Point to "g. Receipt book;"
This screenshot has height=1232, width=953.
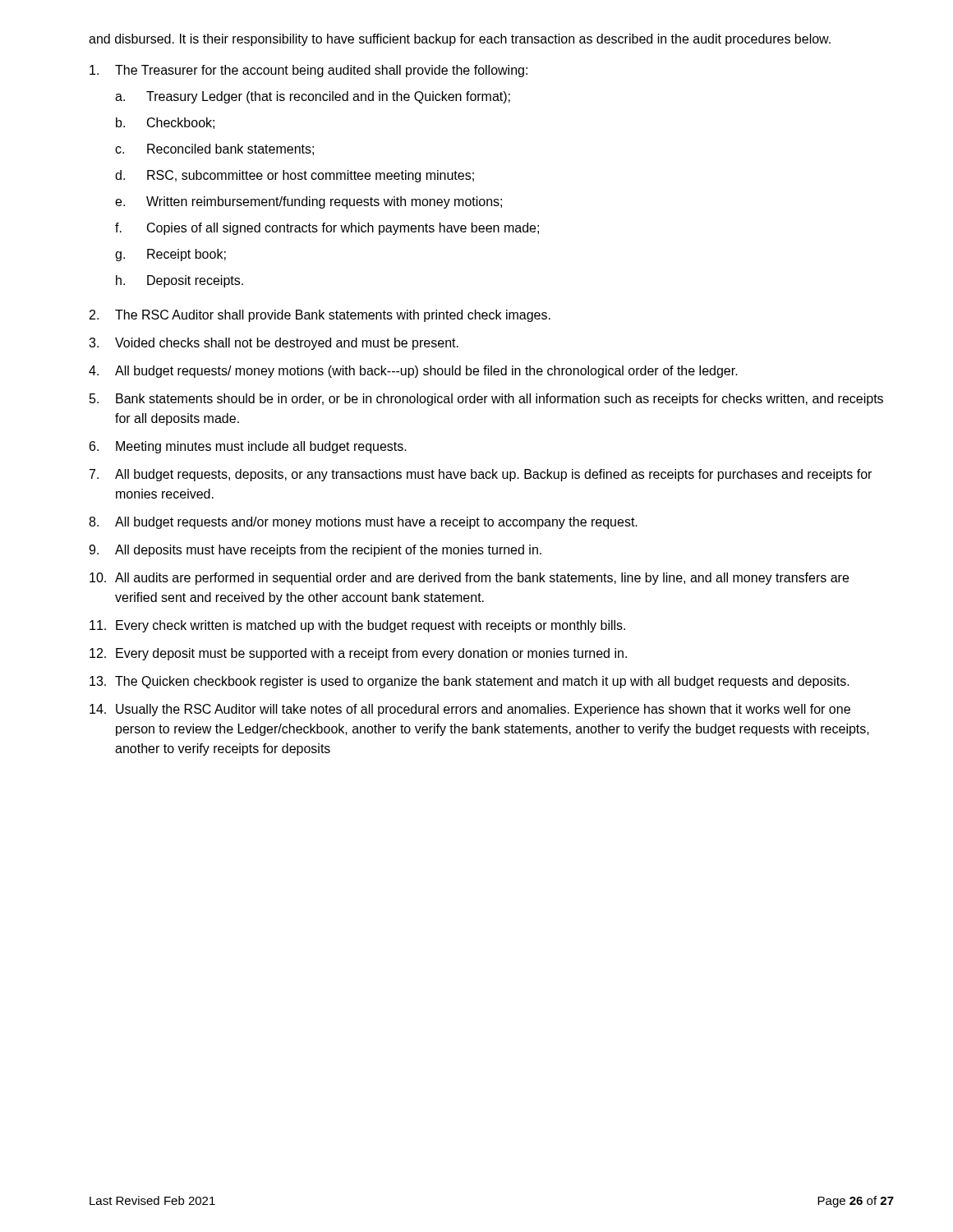[x=170, y=255]
